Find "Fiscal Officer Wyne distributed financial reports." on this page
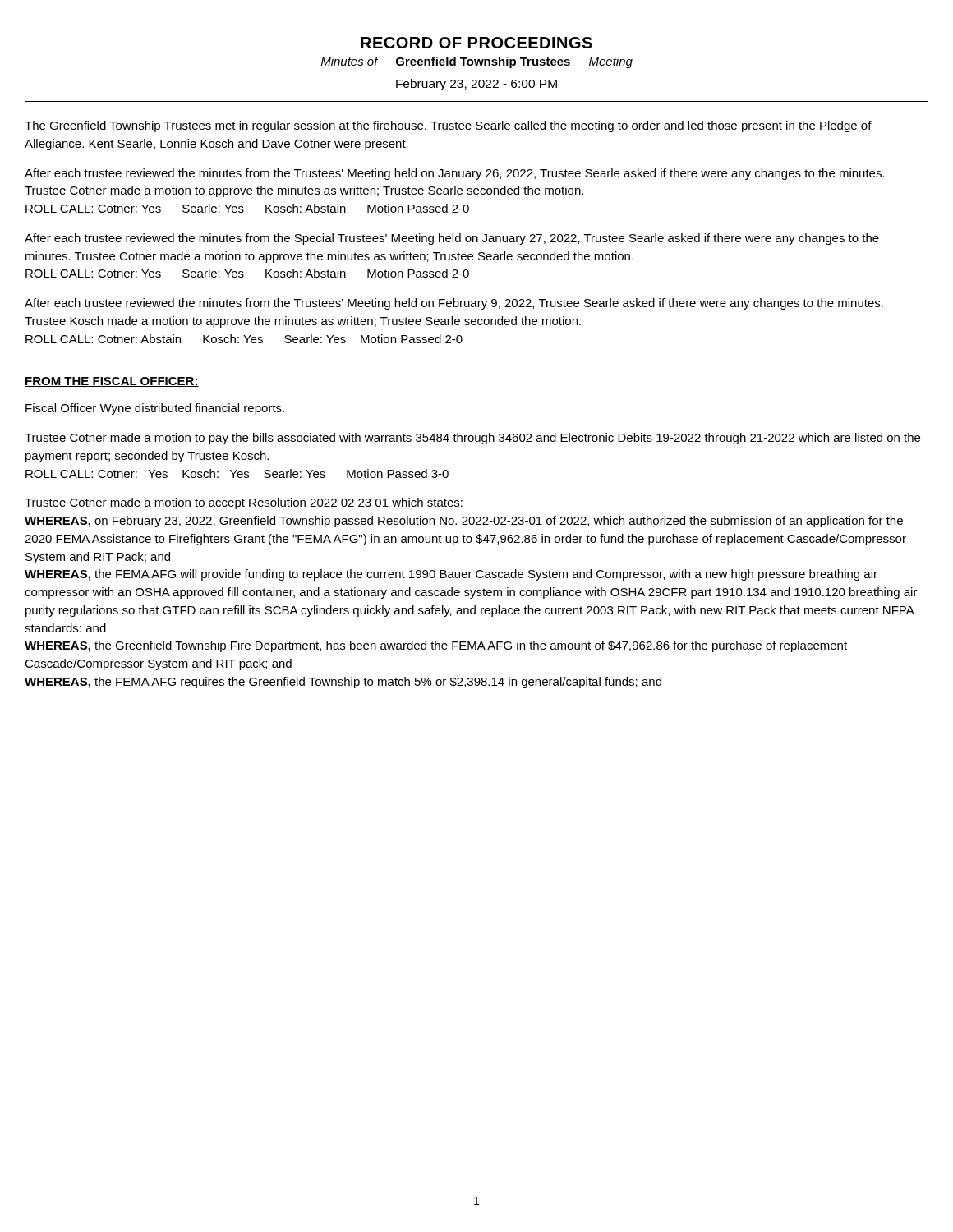The width and height of the screenshot is (953, 1232). (x=155, y=408)
